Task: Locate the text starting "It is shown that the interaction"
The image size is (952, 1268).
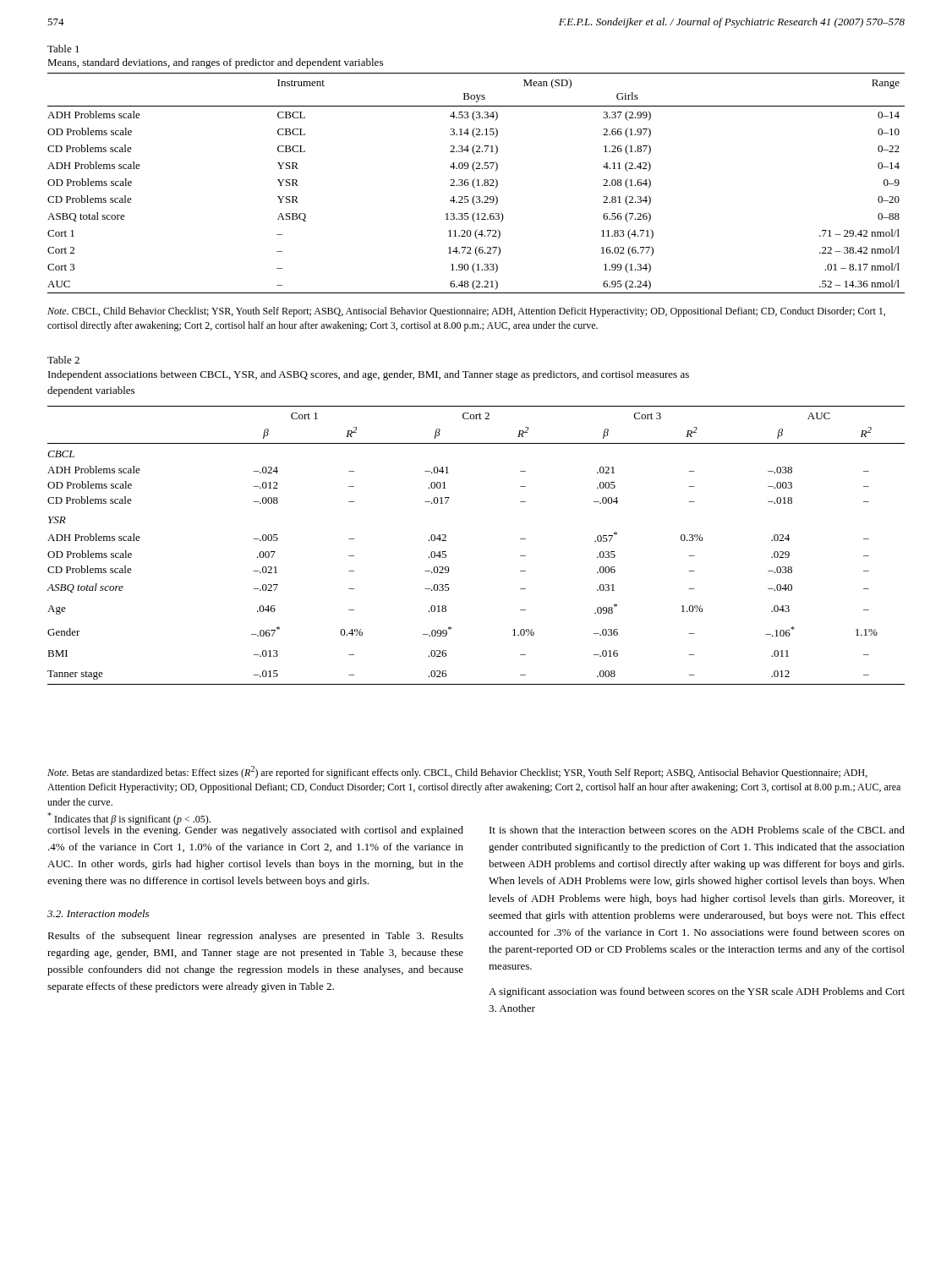Action: point(697,898)
